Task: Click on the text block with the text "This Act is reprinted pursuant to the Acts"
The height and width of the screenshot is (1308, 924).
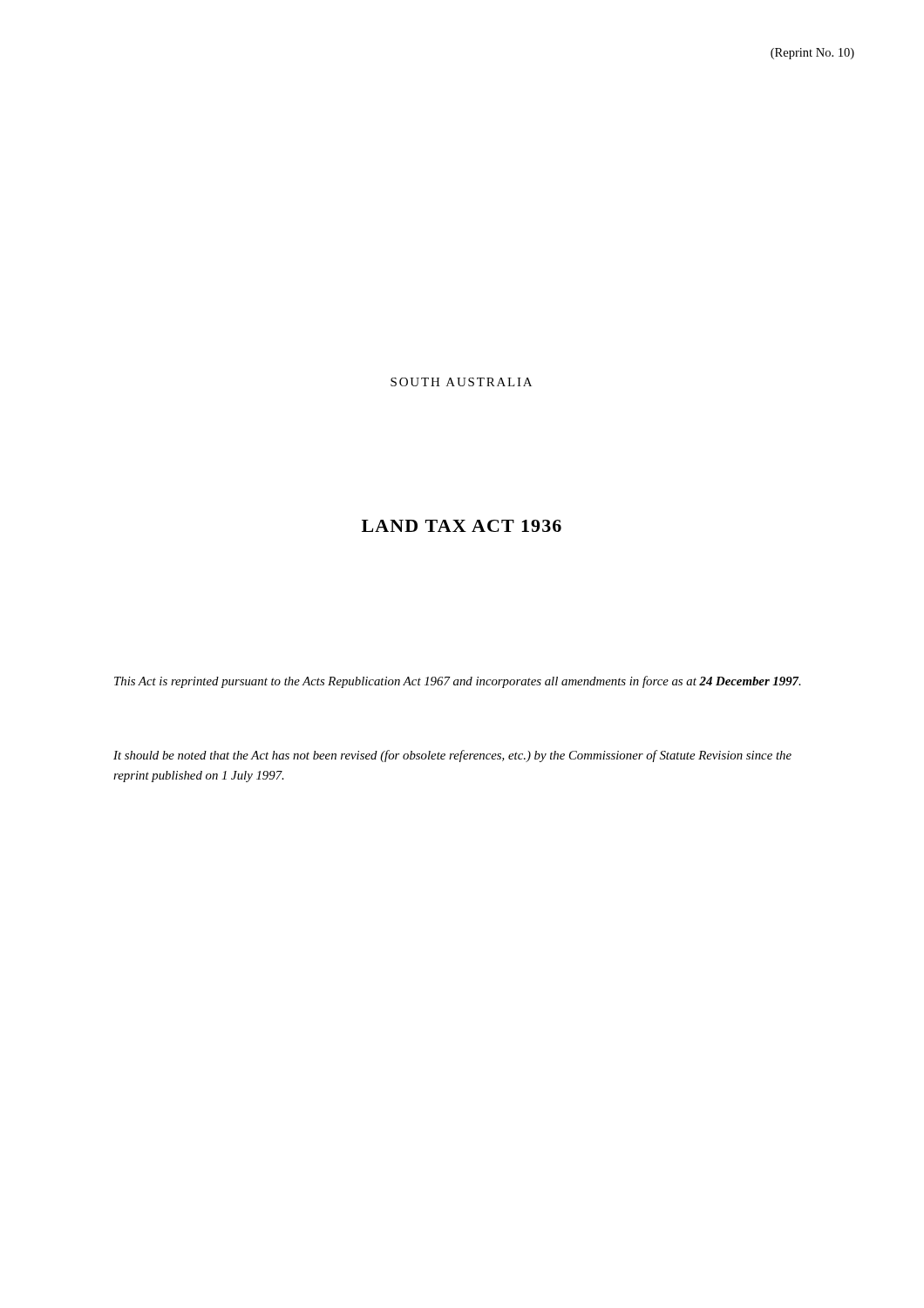Action: click(457, 681)
